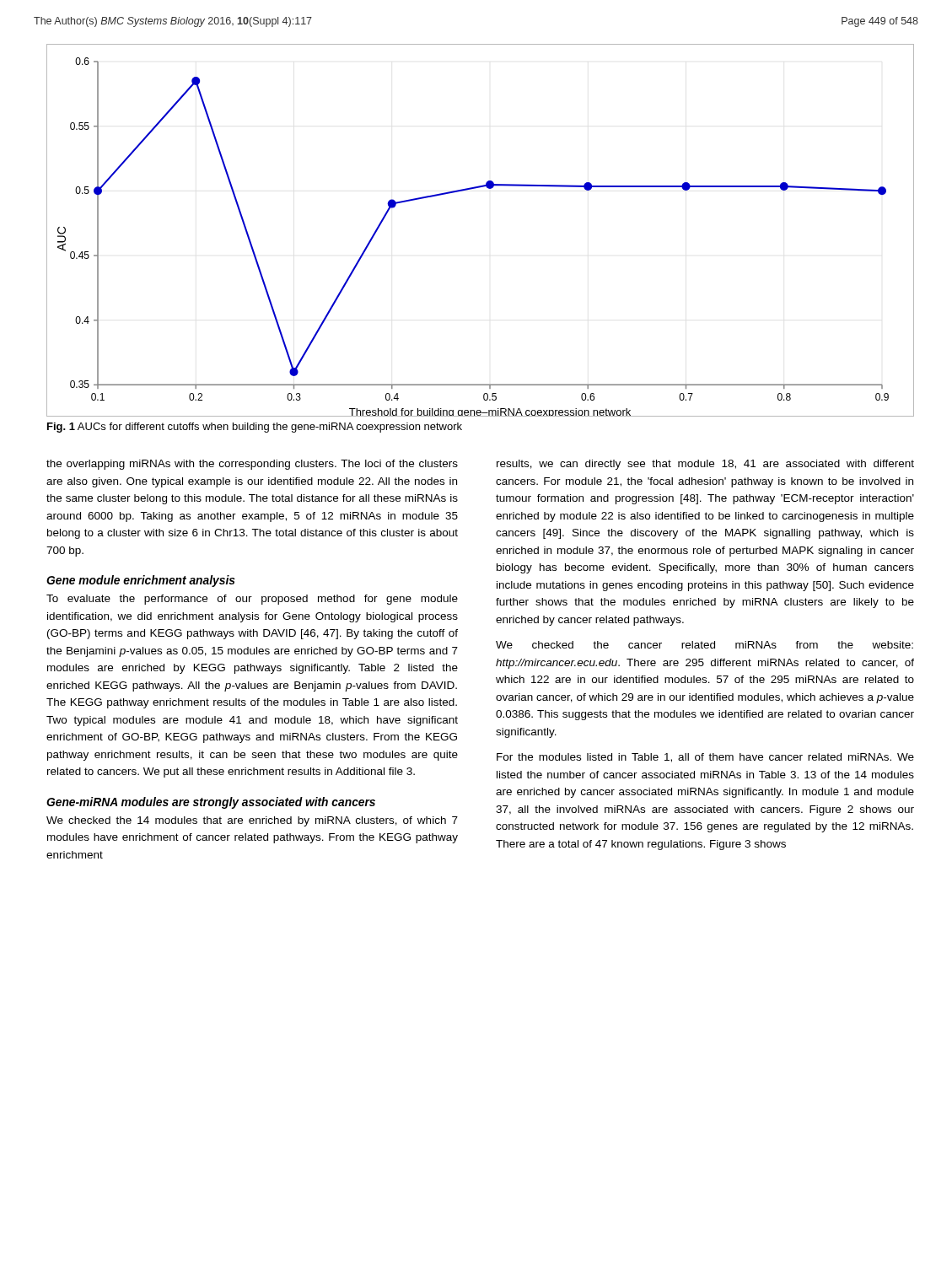This screenshot has height=1265, width=952.
Task: Click on the text block that says "We checked the 14 modules"
Action: click(x=252, y=838)
